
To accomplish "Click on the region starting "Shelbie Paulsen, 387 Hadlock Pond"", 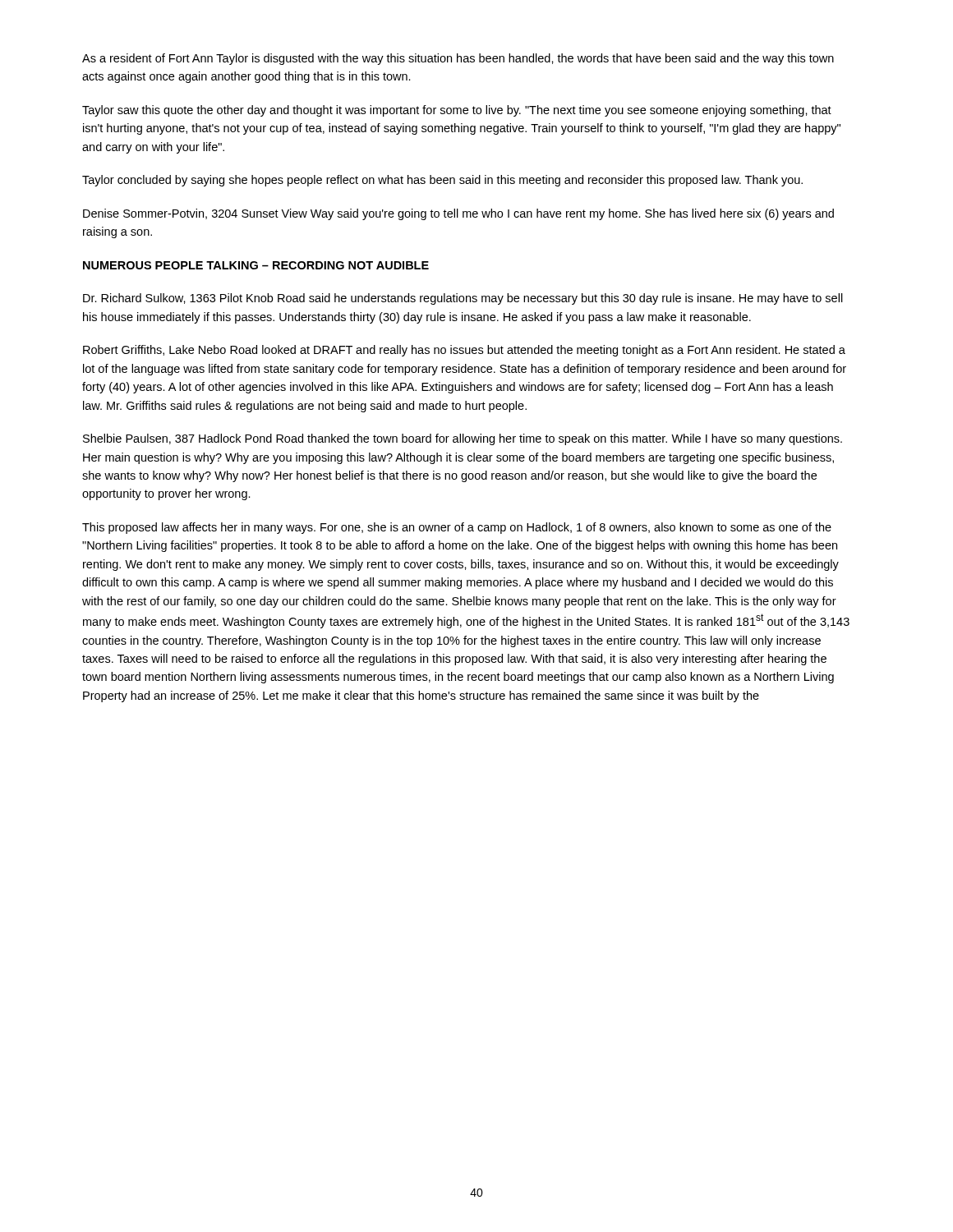I will coord(463,466).
